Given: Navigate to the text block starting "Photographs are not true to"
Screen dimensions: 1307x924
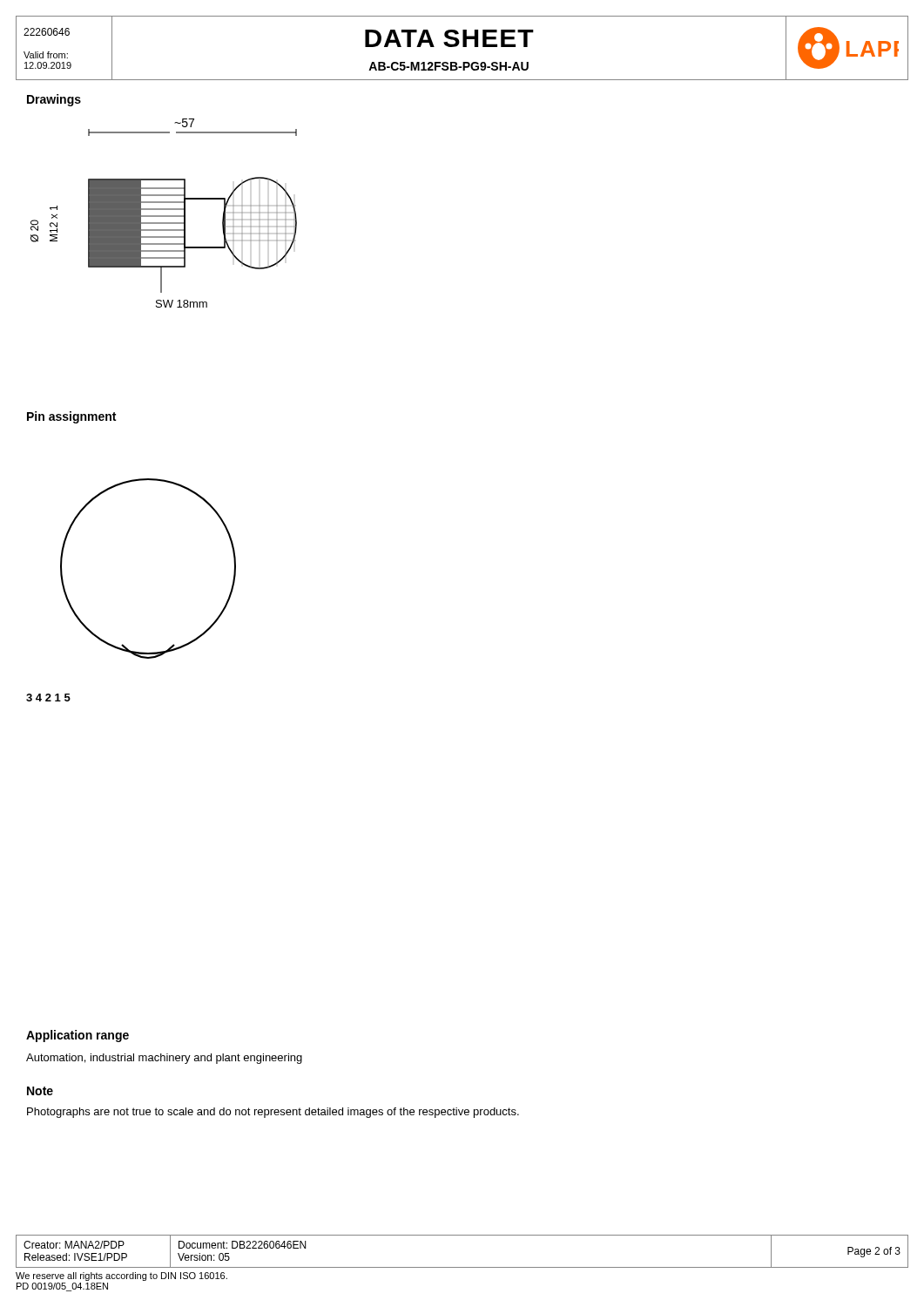Looking at the screenshot, I should coord(273,1111).
